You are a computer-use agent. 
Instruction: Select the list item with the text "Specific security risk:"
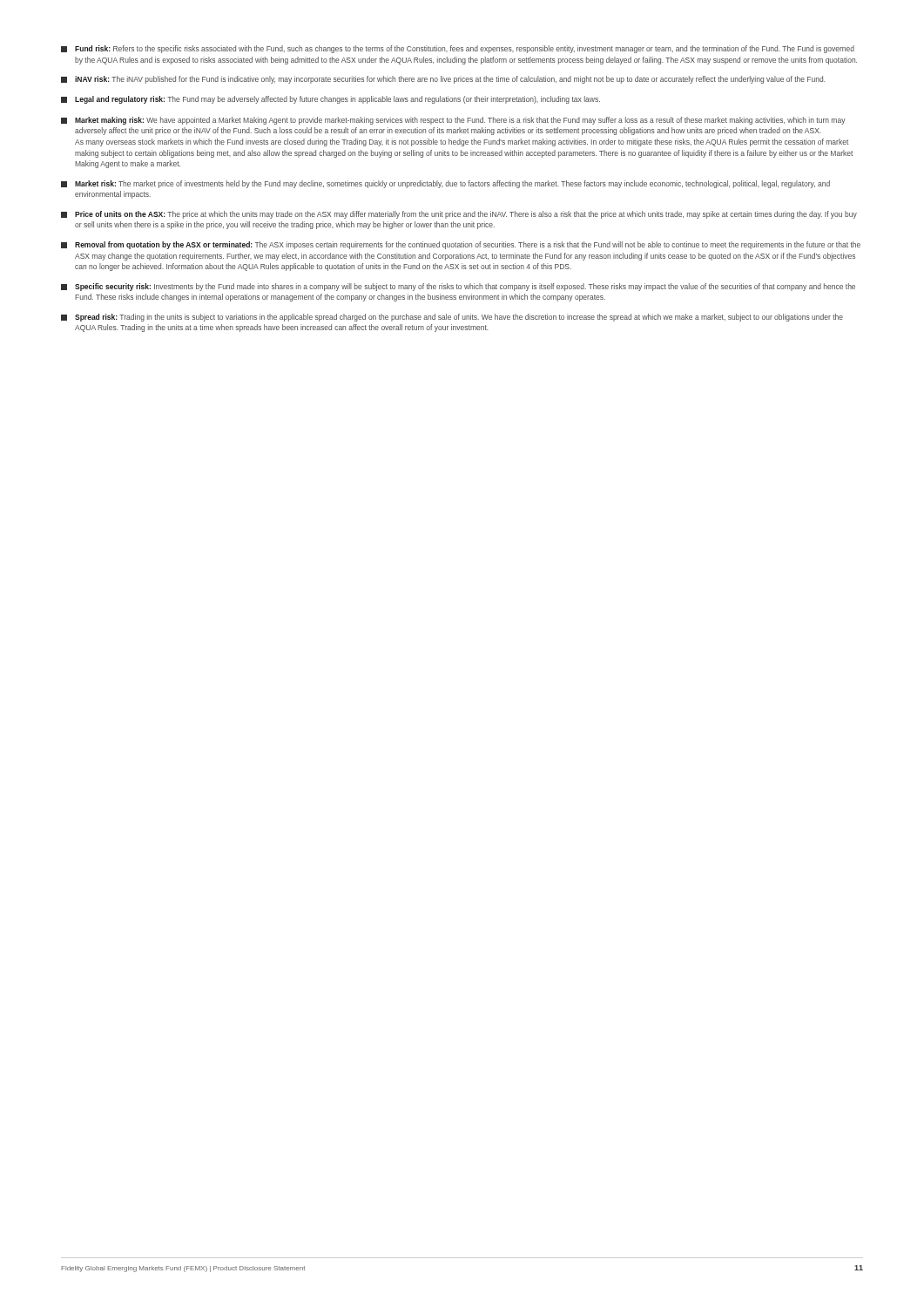click(x=462, y=292)
